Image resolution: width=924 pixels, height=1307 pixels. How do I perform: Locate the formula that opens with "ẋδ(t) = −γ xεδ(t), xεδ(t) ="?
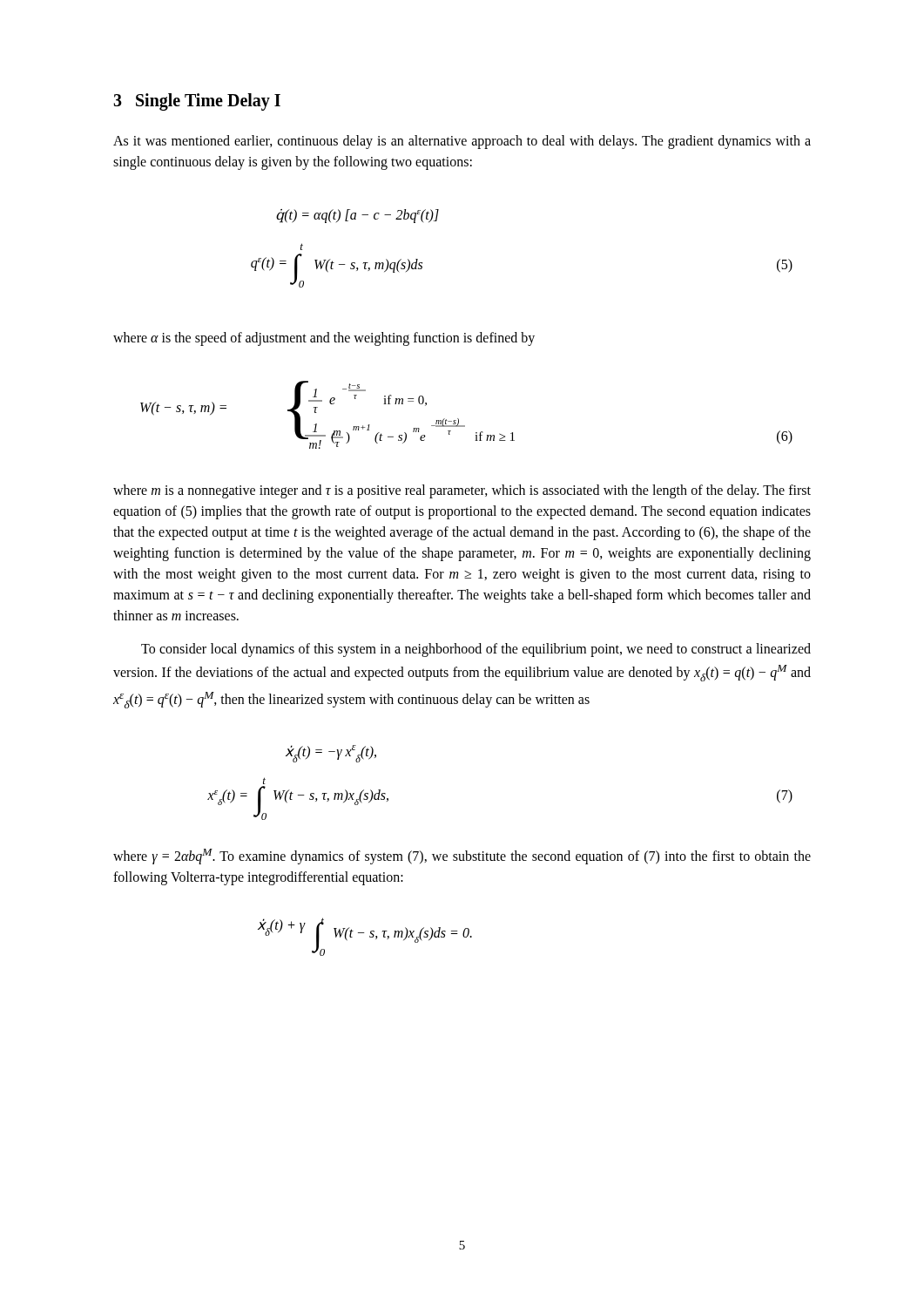coord(331,754)
